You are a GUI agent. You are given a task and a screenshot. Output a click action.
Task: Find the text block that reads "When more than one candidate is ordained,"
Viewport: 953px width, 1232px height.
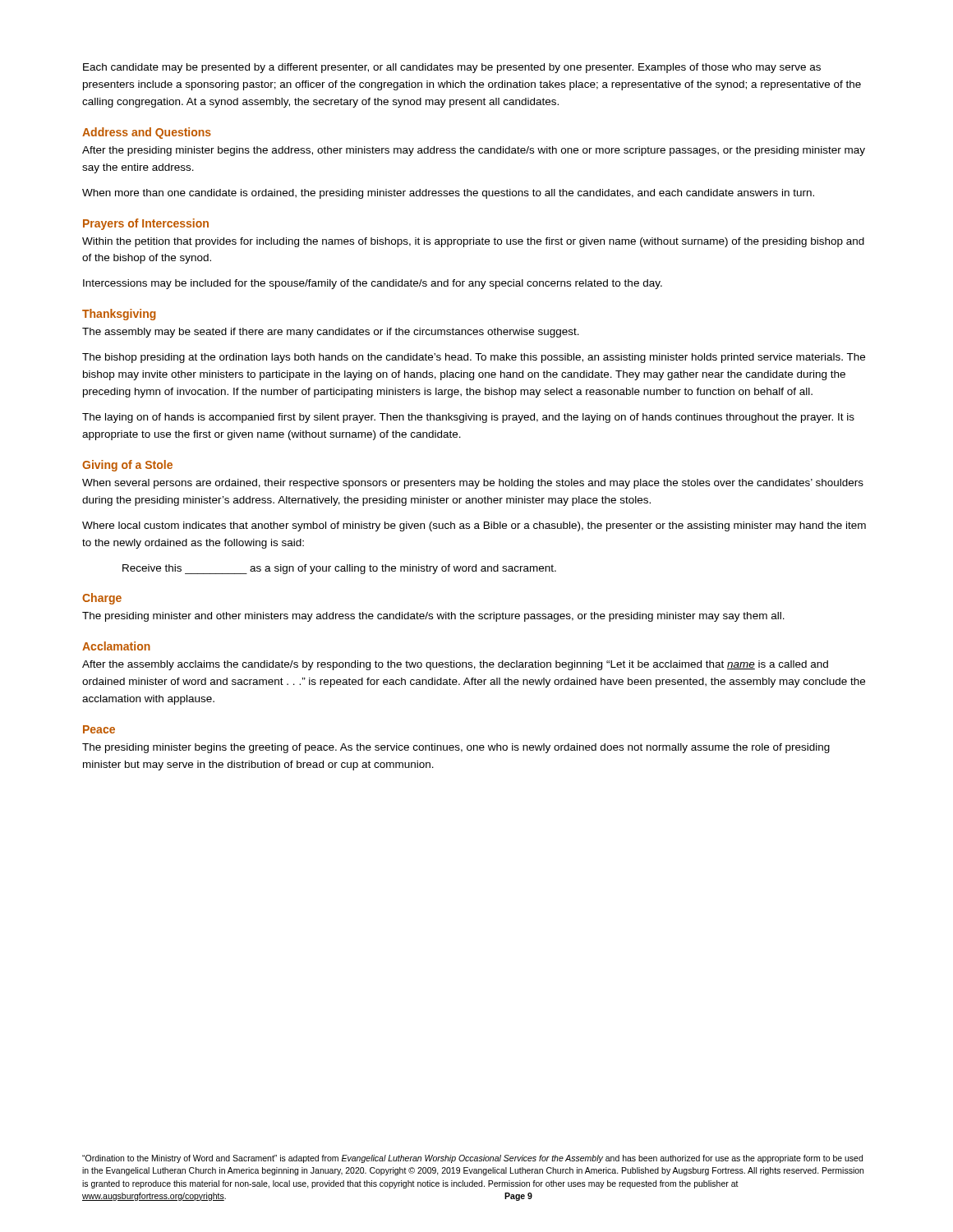click(449, 192)
